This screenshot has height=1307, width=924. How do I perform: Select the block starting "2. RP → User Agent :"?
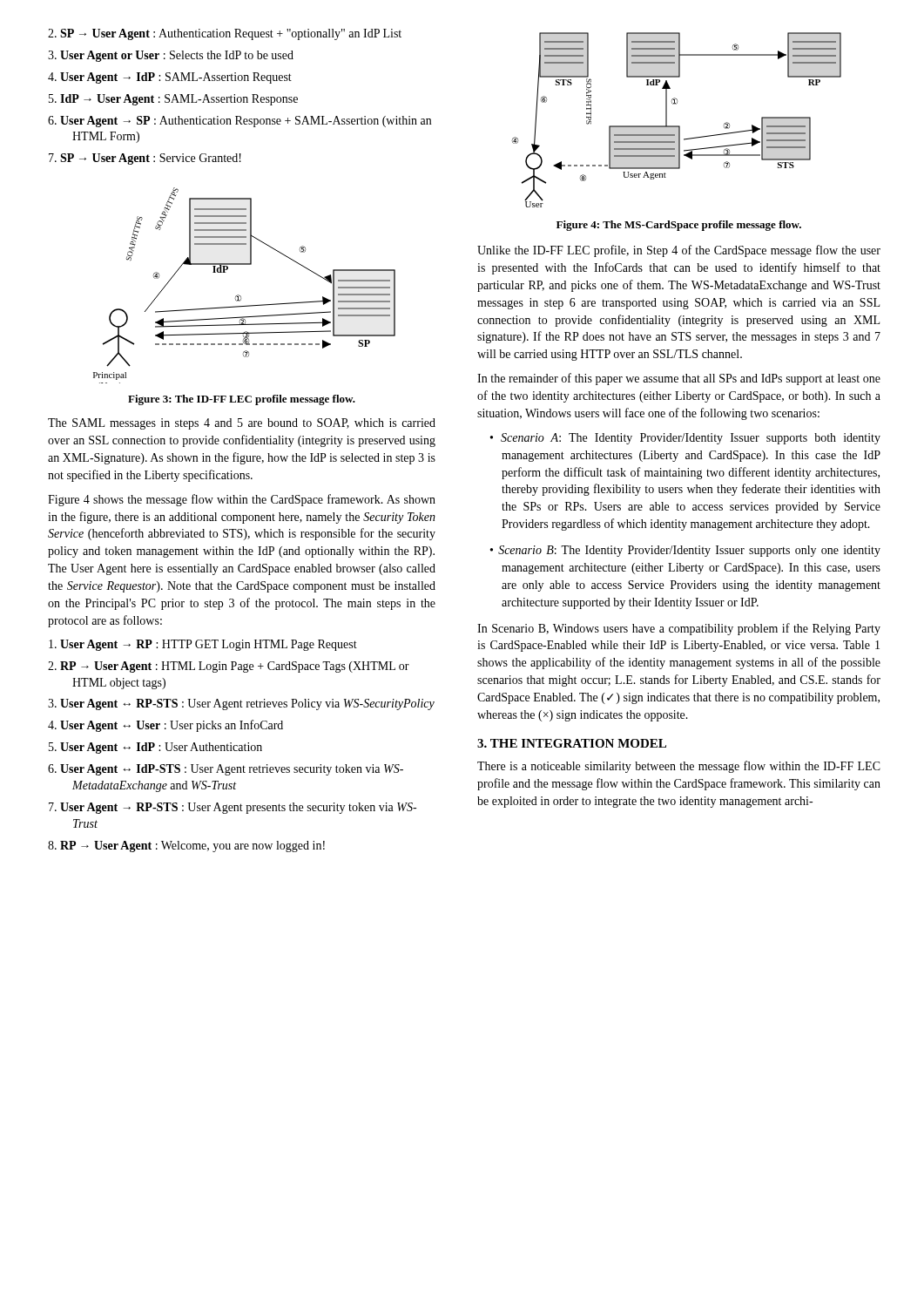pyautogui.click(x=242, y=675)
